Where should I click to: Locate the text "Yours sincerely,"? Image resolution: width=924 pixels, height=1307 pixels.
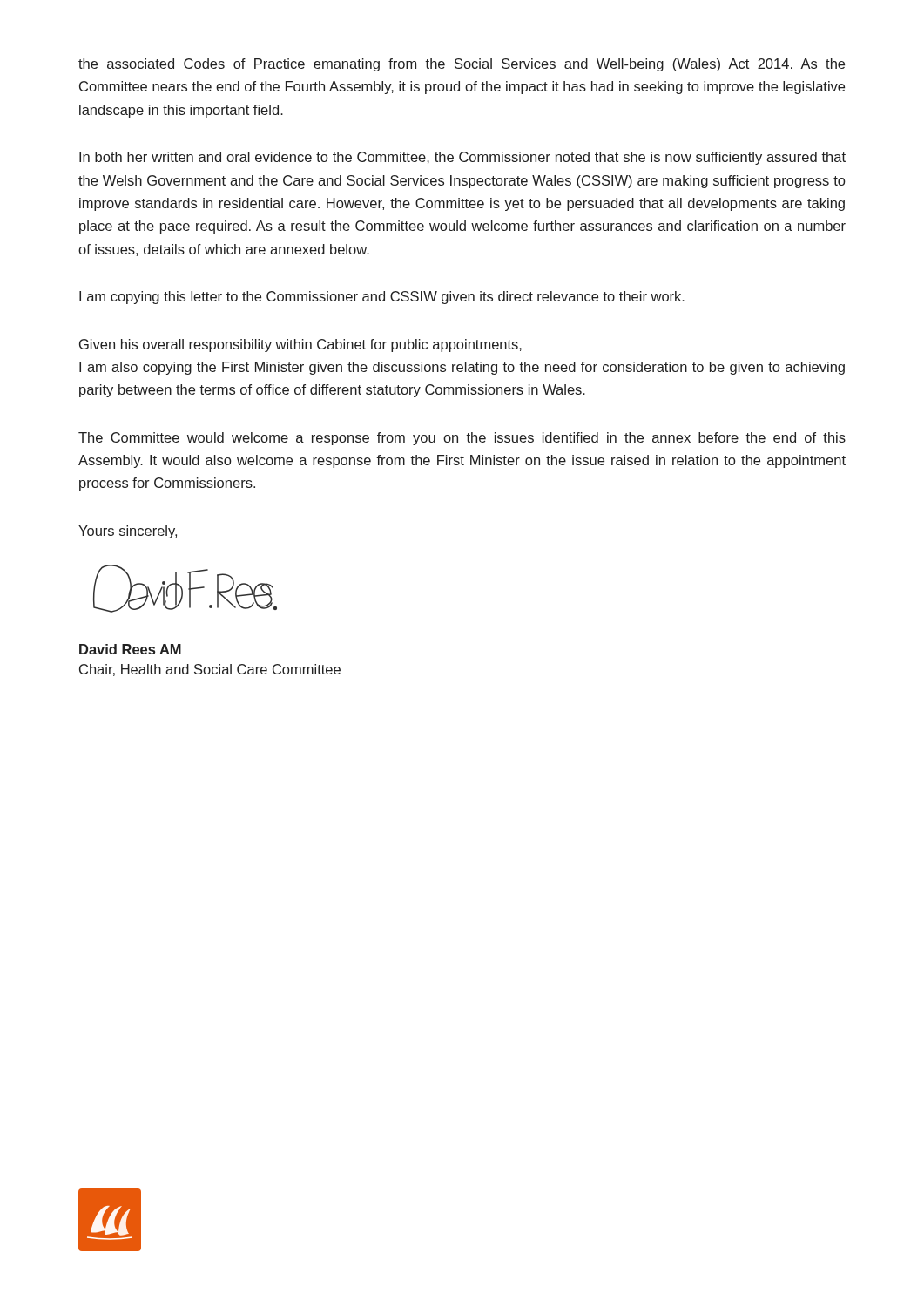[x=128, y=531]
